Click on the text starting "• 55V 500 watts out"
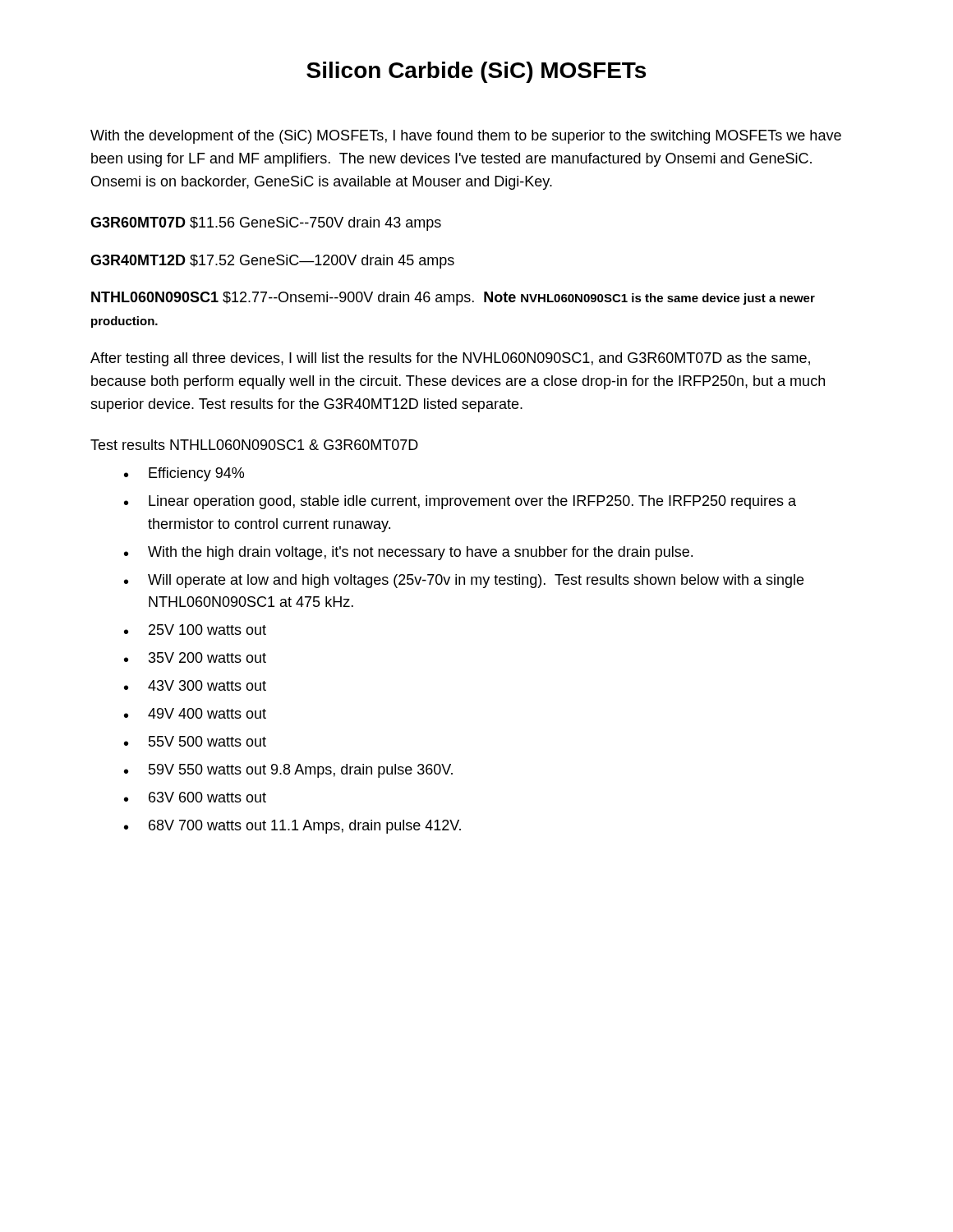The width and height of the screenshot is (953, 1232). (195, 741)
